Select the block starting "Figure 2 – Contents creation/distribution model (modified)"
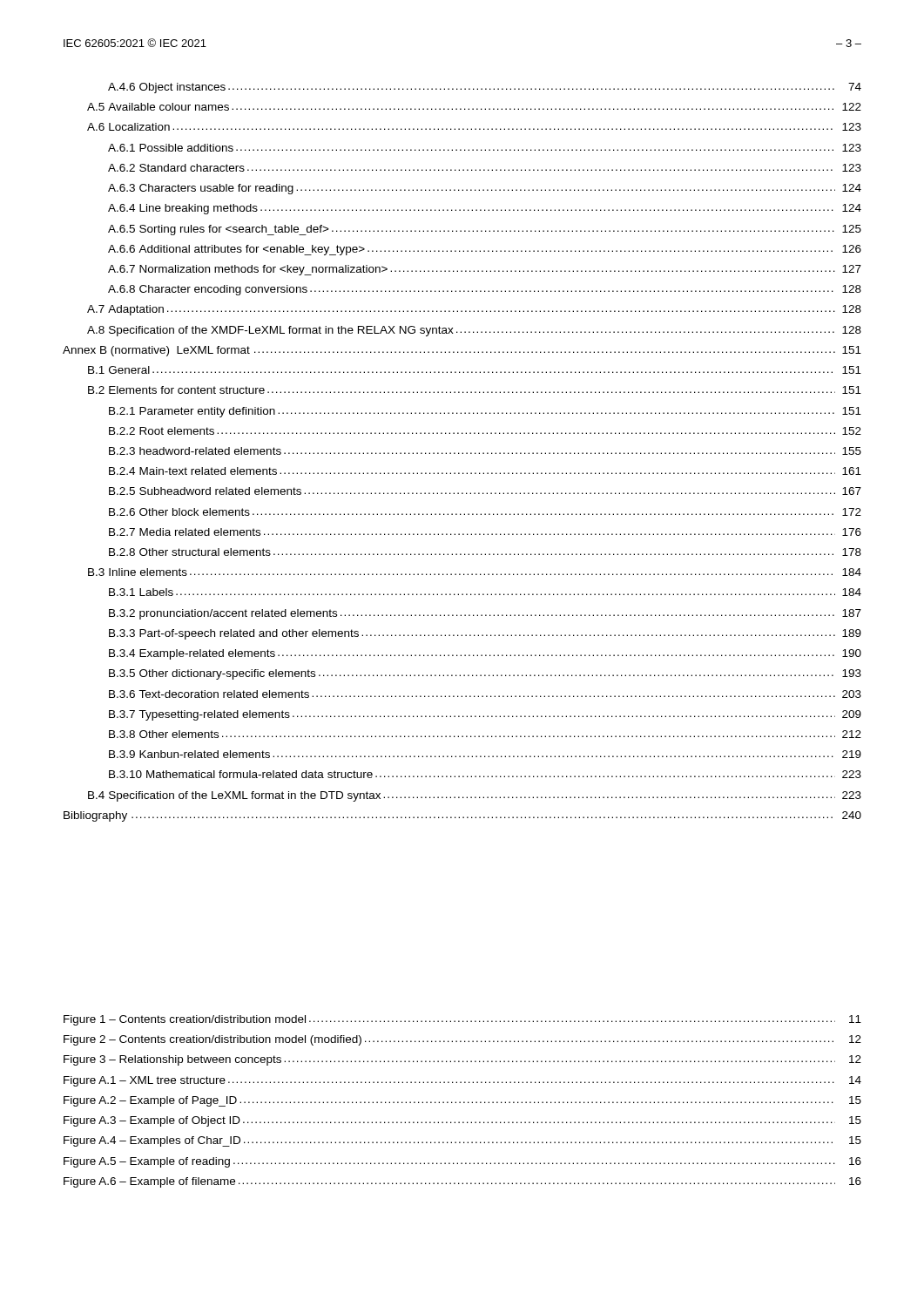This screenshot has height=1307, width=924. [x=462, y=1039]
